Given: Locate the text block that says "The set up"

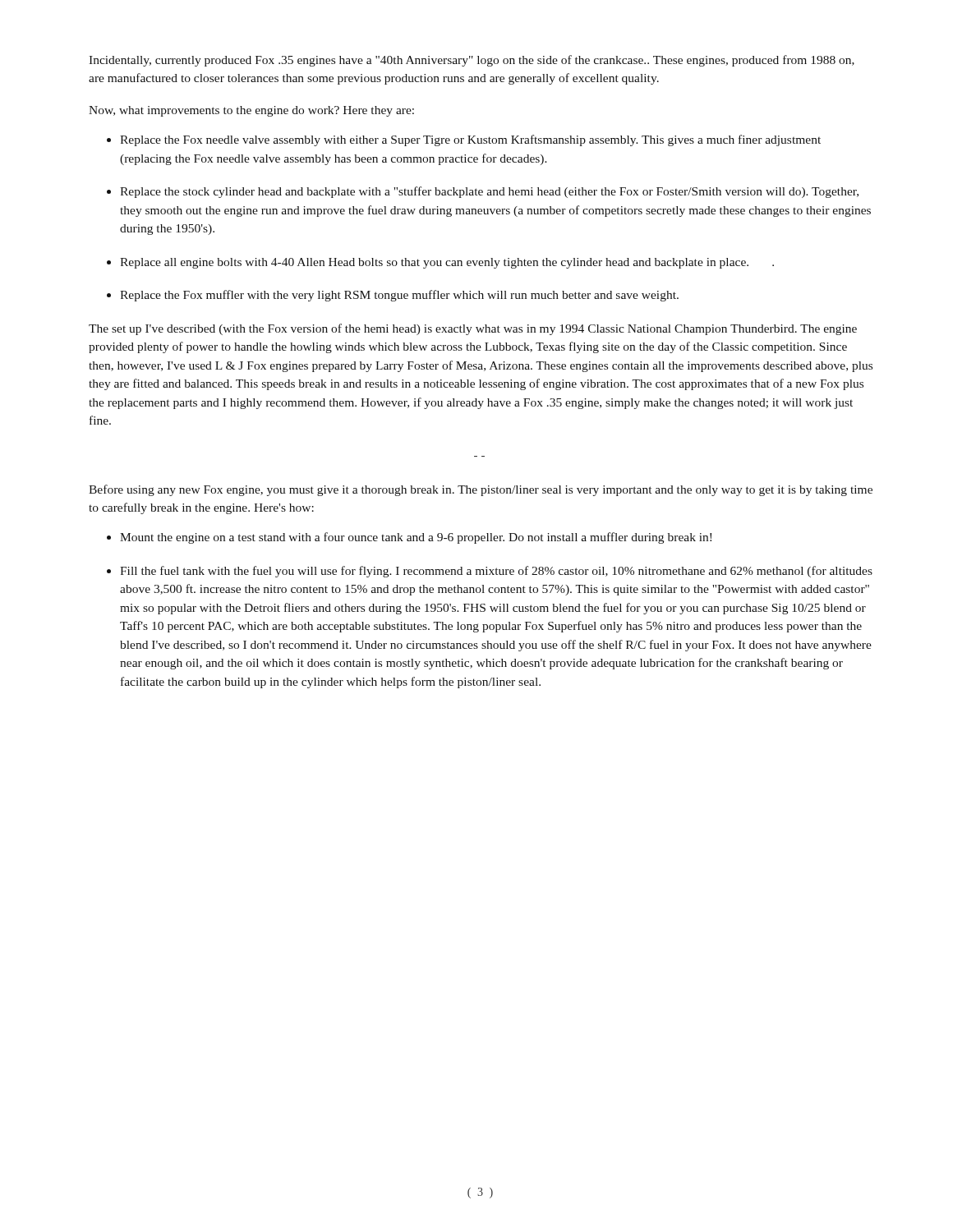Looking at the screenshot, I should (481, 375).
